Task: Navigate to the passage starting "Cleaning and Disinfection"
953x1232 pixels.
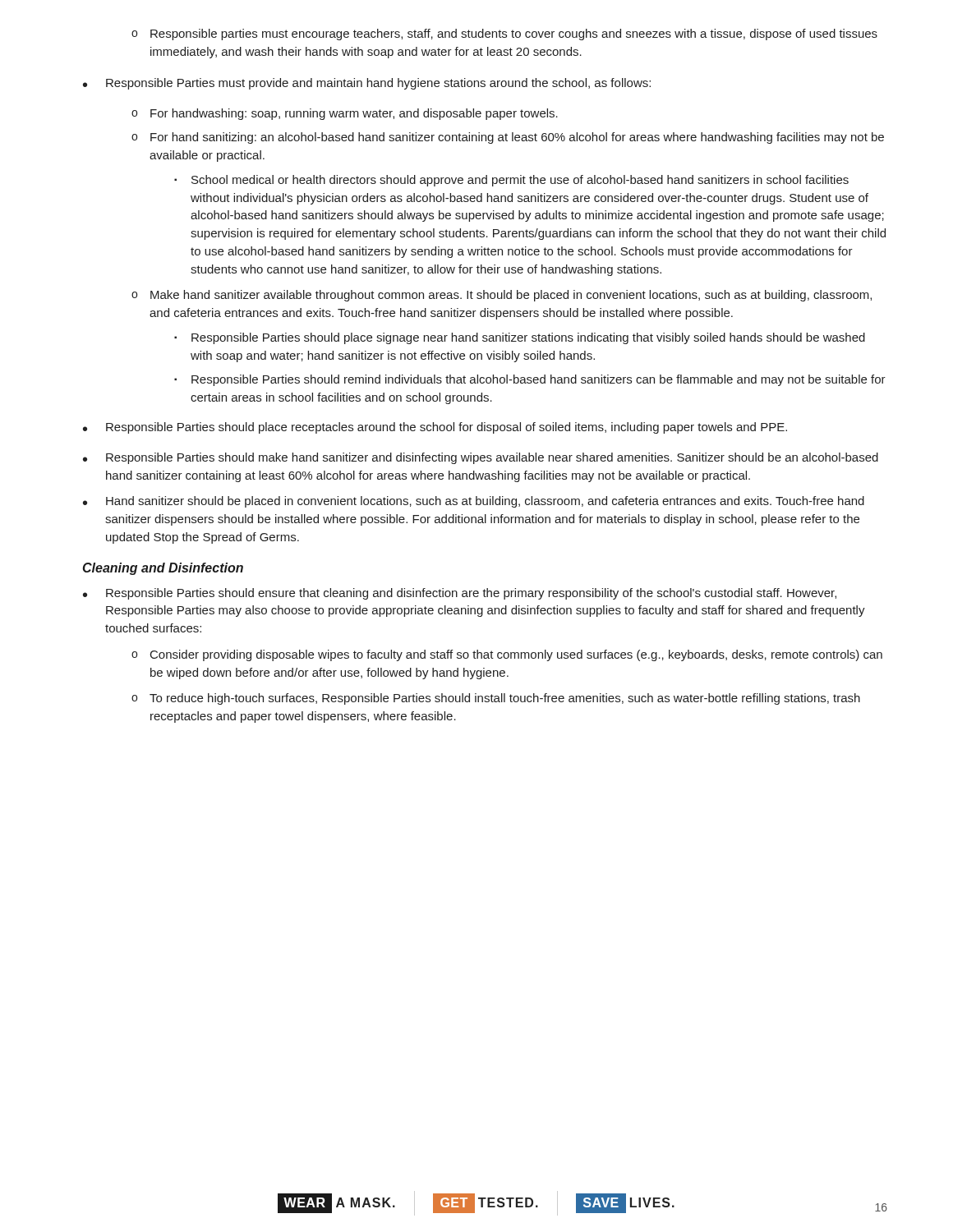Action: coord(163,568)
